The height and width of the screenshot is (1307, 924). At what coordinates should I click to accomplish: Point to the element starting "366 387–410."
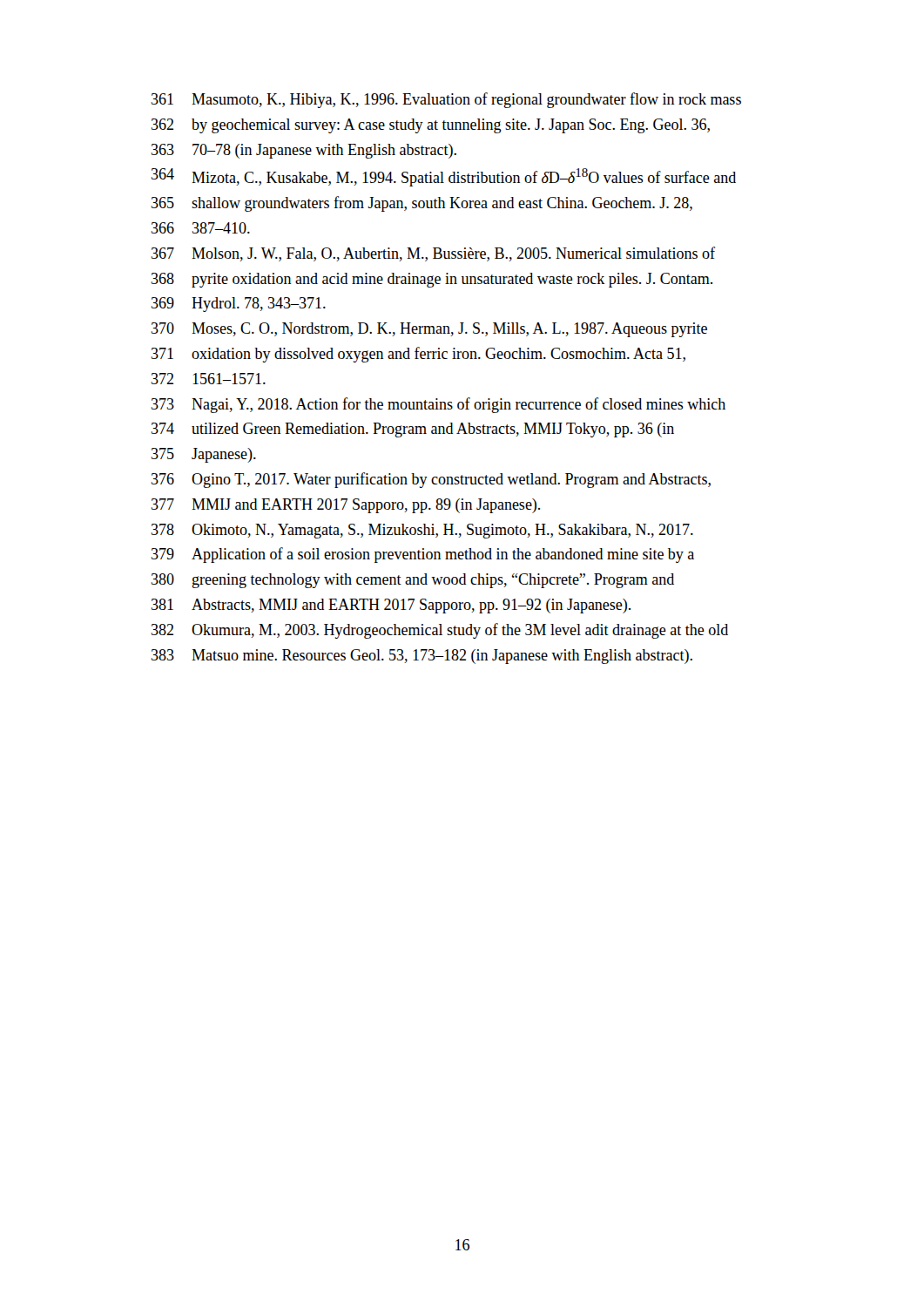tap(201, 228)
